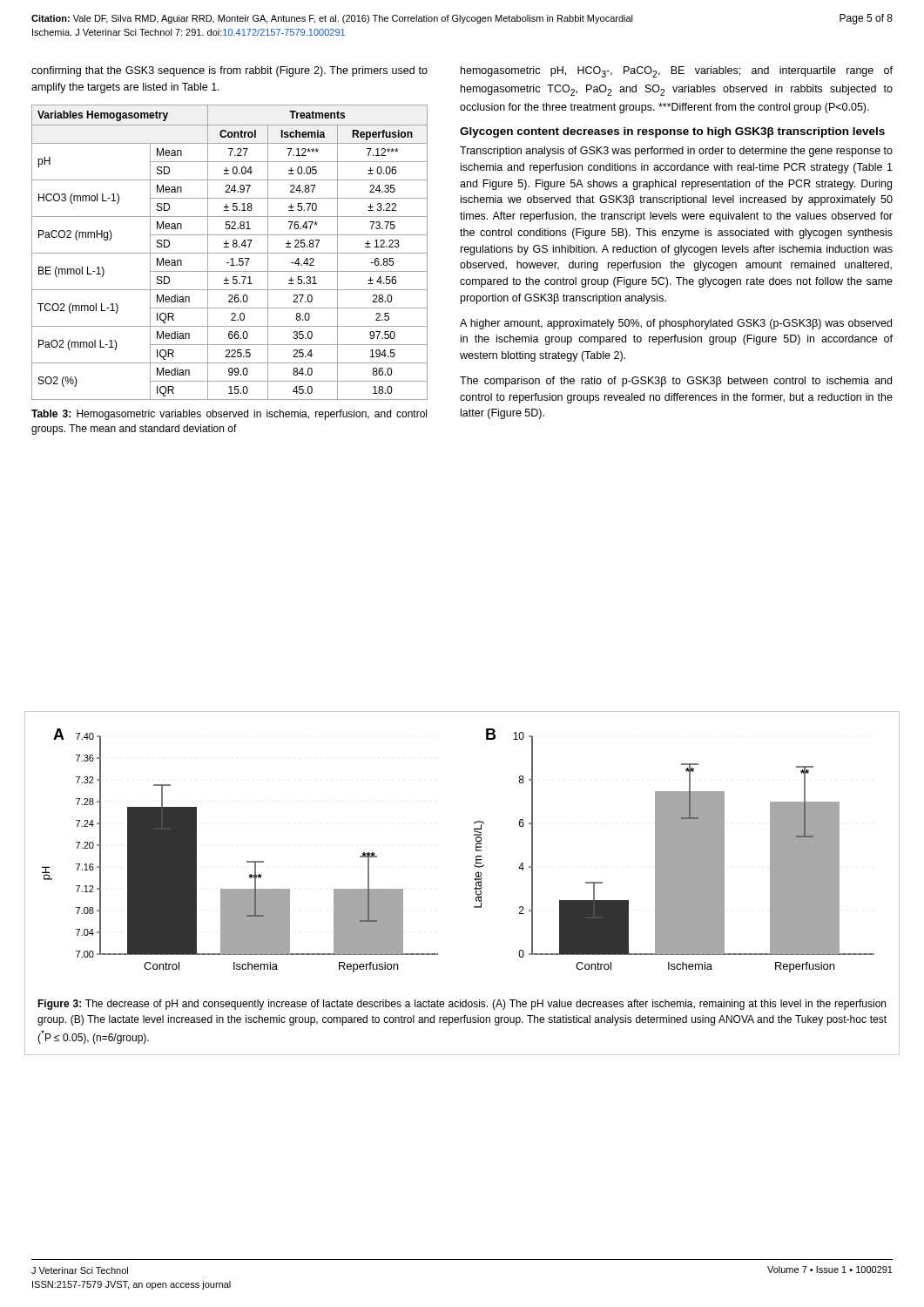Click the passage that begins "confirming that the GSK3 sequence is from rabbit"
Viewport: 924px width, 1307px height.
[229, 79]
